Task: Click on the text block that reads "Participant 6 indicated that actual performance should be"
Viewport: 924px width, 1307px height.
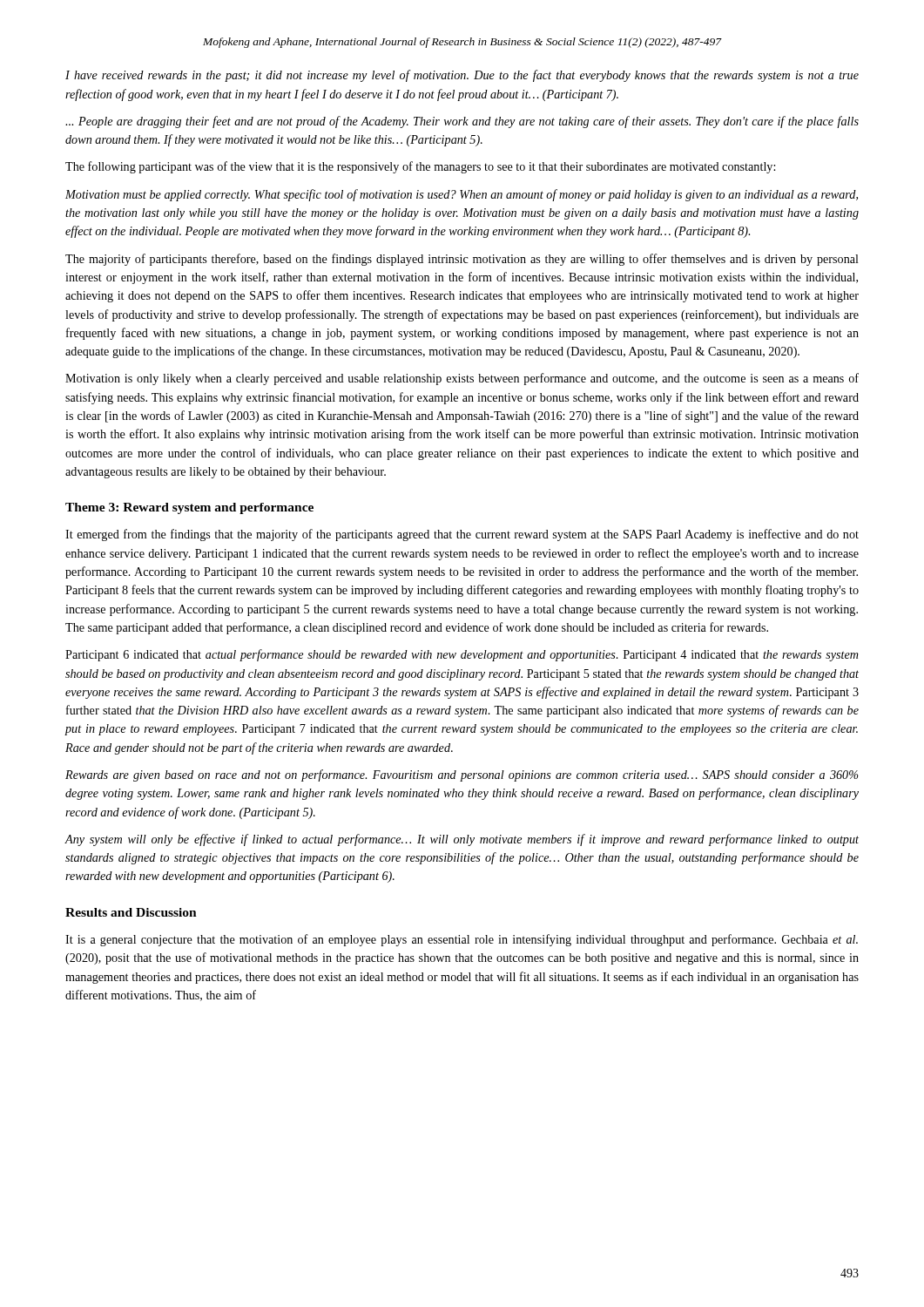Action: tap(462, 701)
